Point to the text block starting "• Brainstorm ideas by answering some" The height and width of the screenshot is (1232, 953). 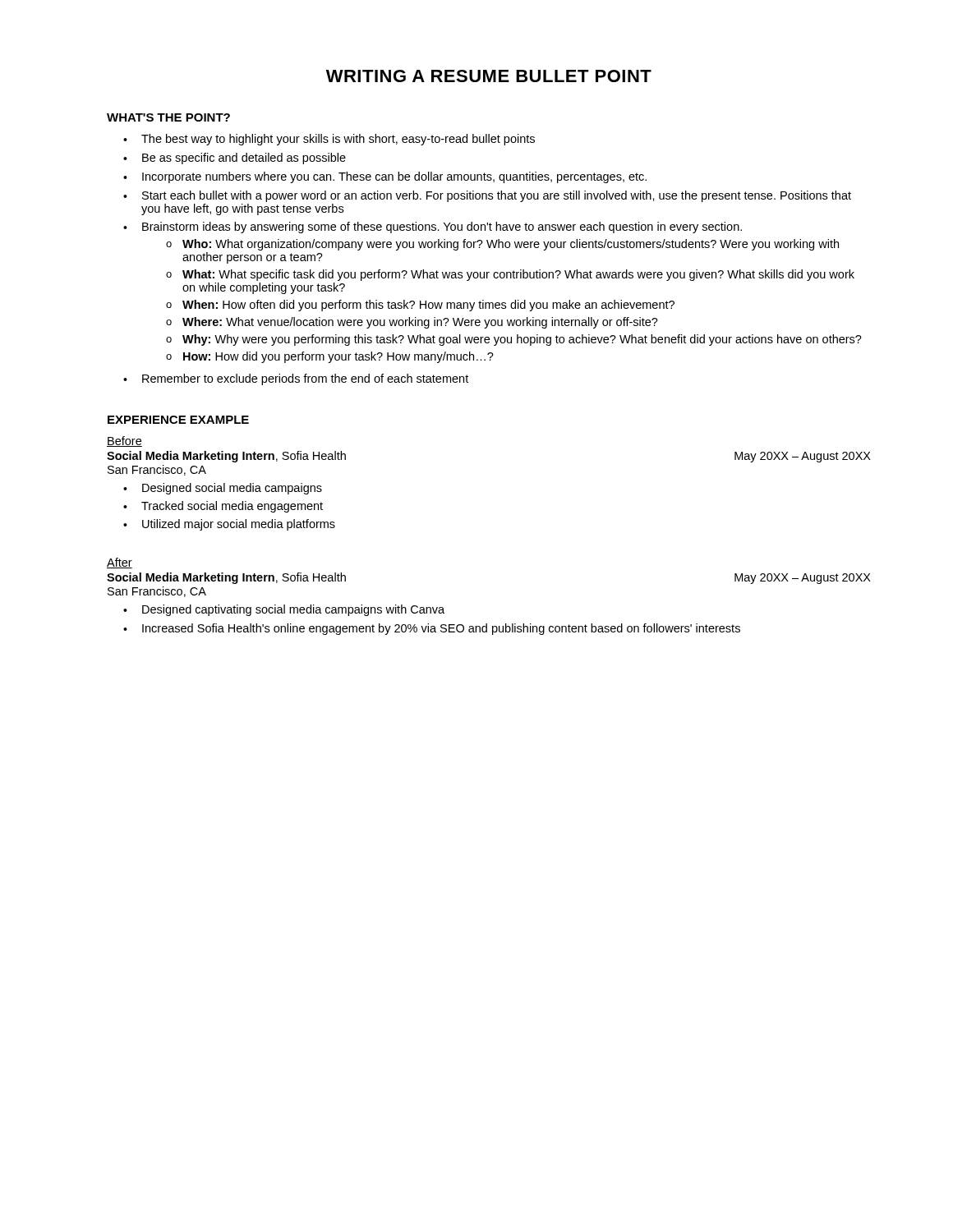pyautogui.click(x=497, y=294)
